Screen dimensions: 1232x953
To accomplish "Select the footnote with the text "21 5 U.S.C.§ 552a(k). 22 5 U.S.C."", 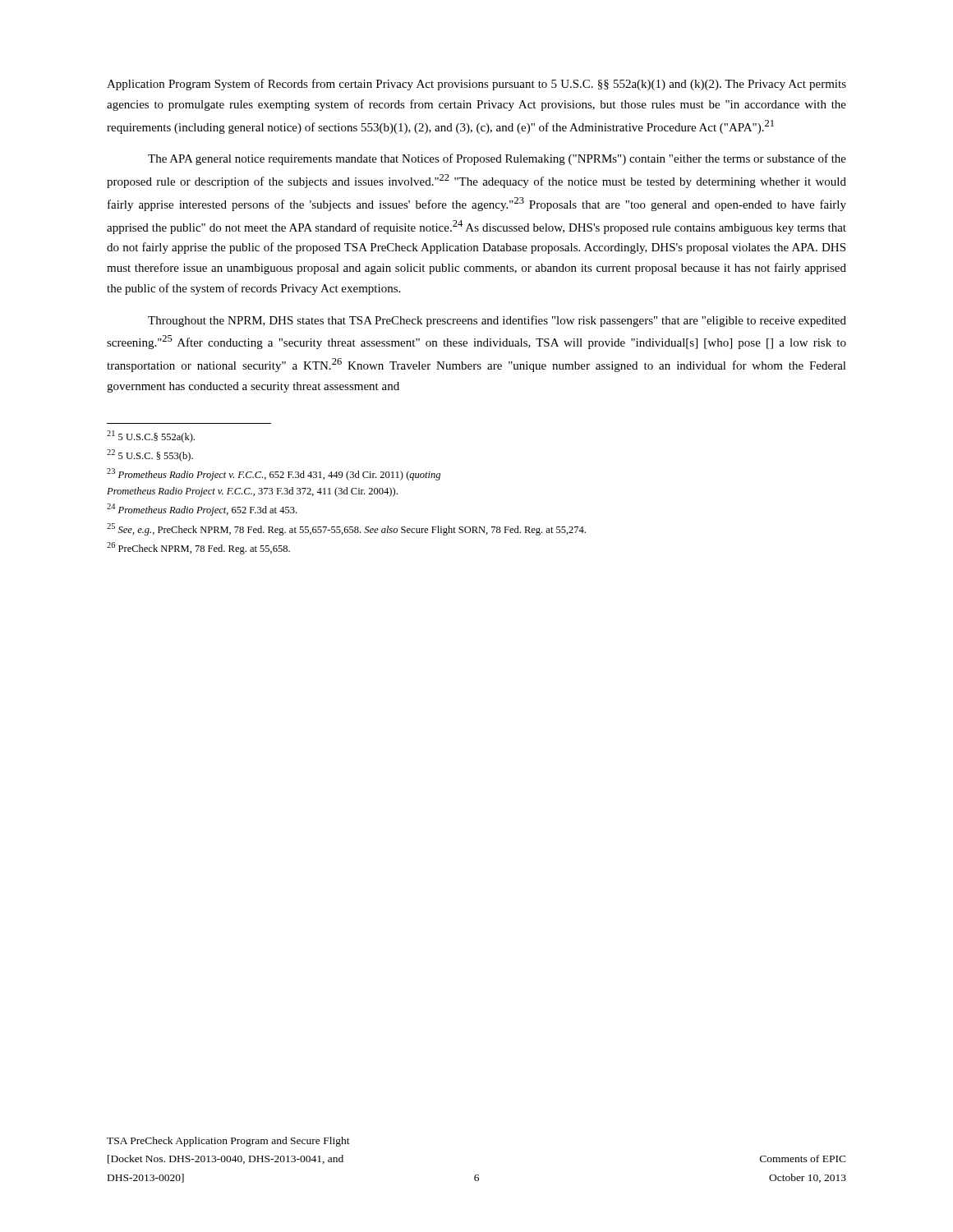I will [151, 437].
